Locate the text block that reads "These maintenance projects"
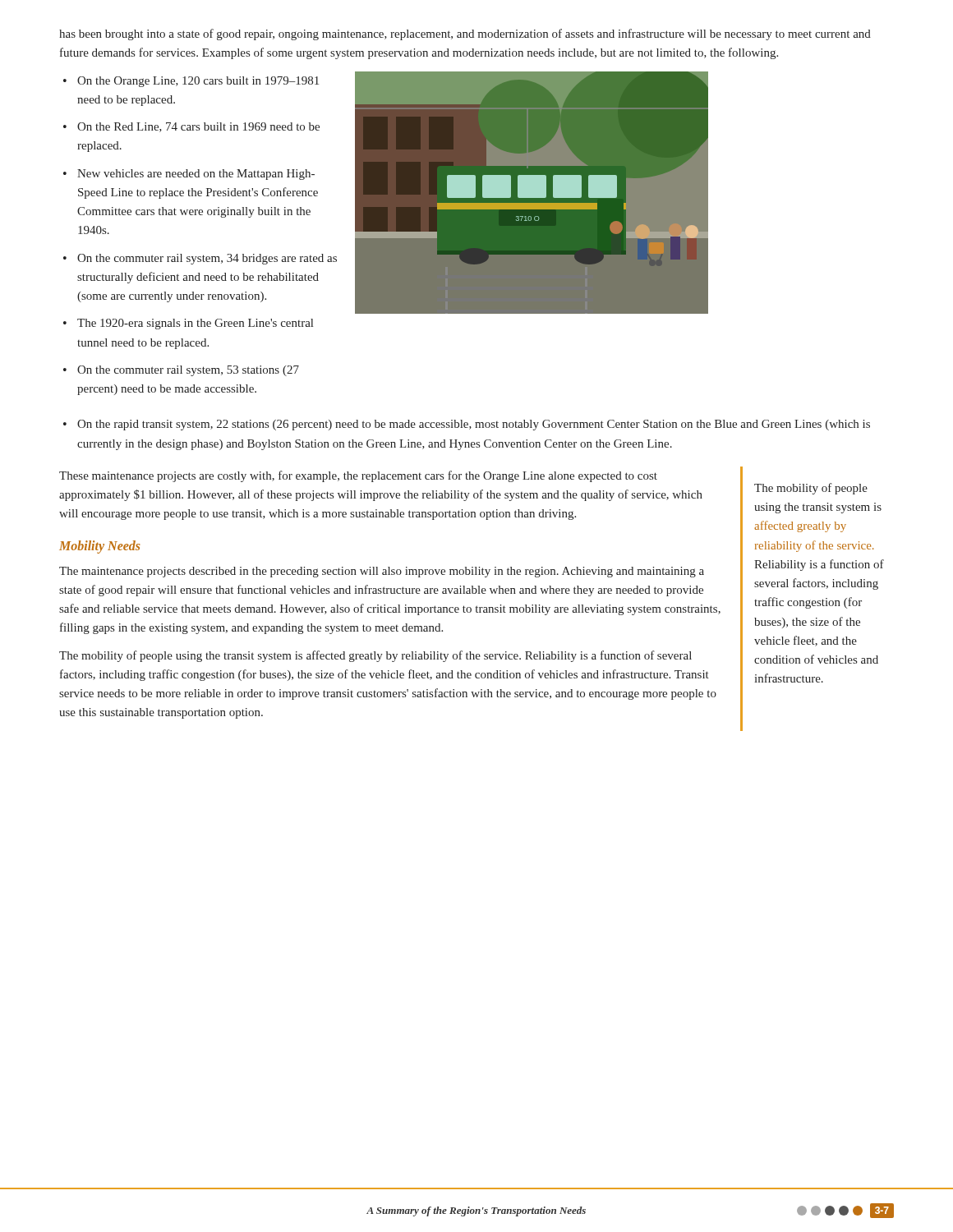This screenshot has height=1232, width=953. pyautogui.click(x=391, y=495)
